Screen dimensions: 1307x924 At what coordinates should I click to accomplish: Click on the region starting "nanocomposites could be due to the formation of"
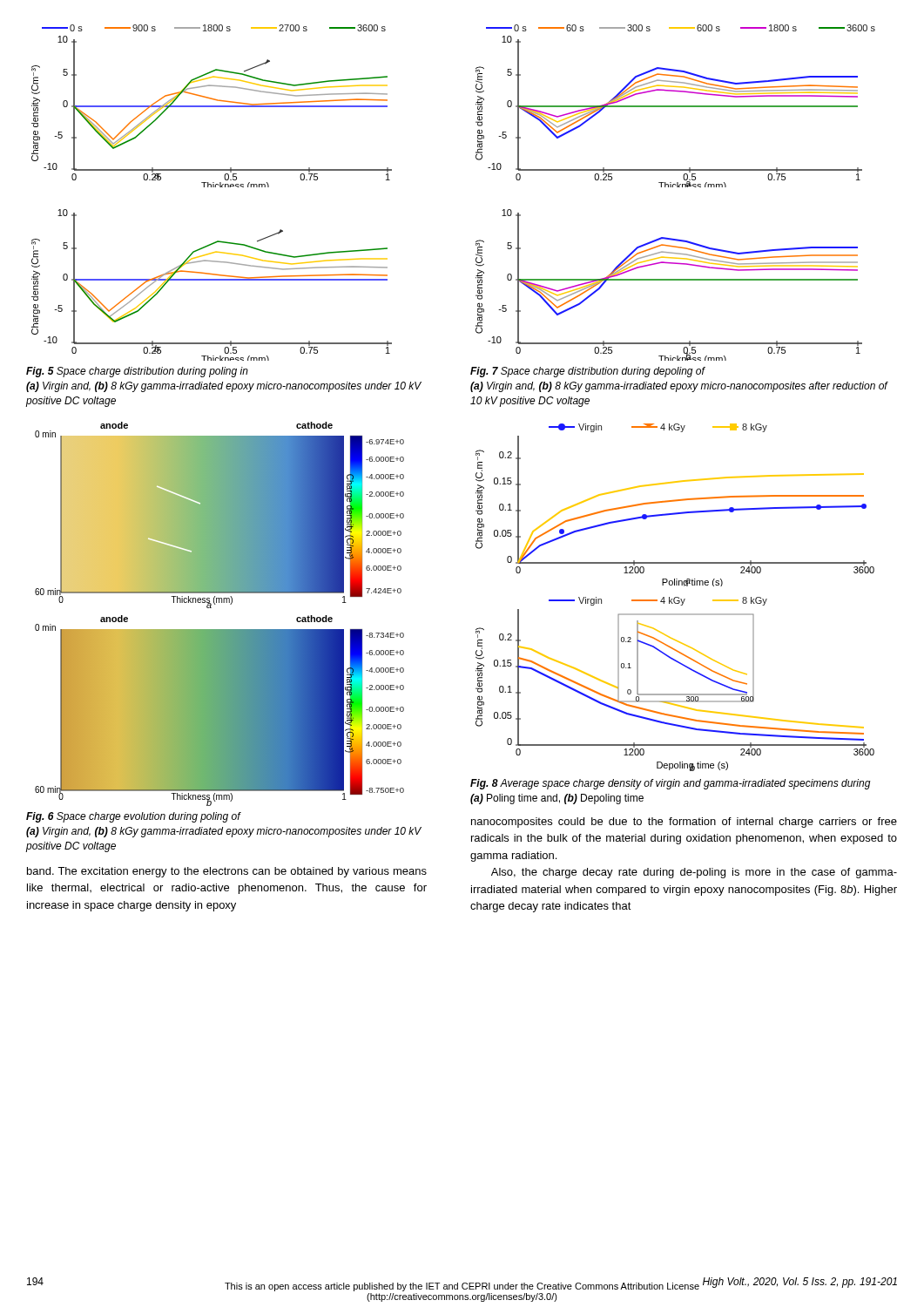684,864
